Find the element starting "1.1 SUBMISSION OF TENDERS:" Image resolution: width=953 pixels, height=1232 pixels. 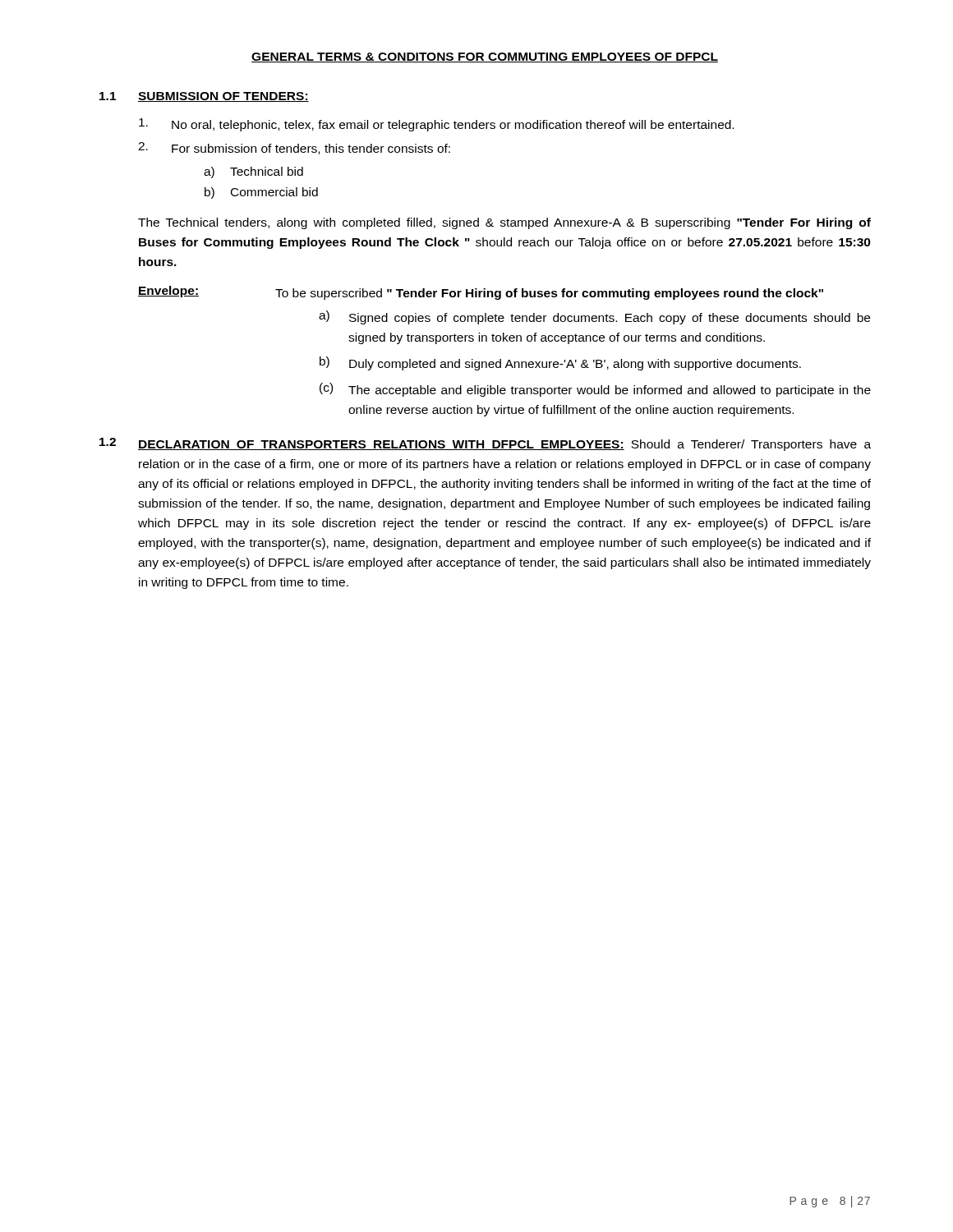coord(204,96)
